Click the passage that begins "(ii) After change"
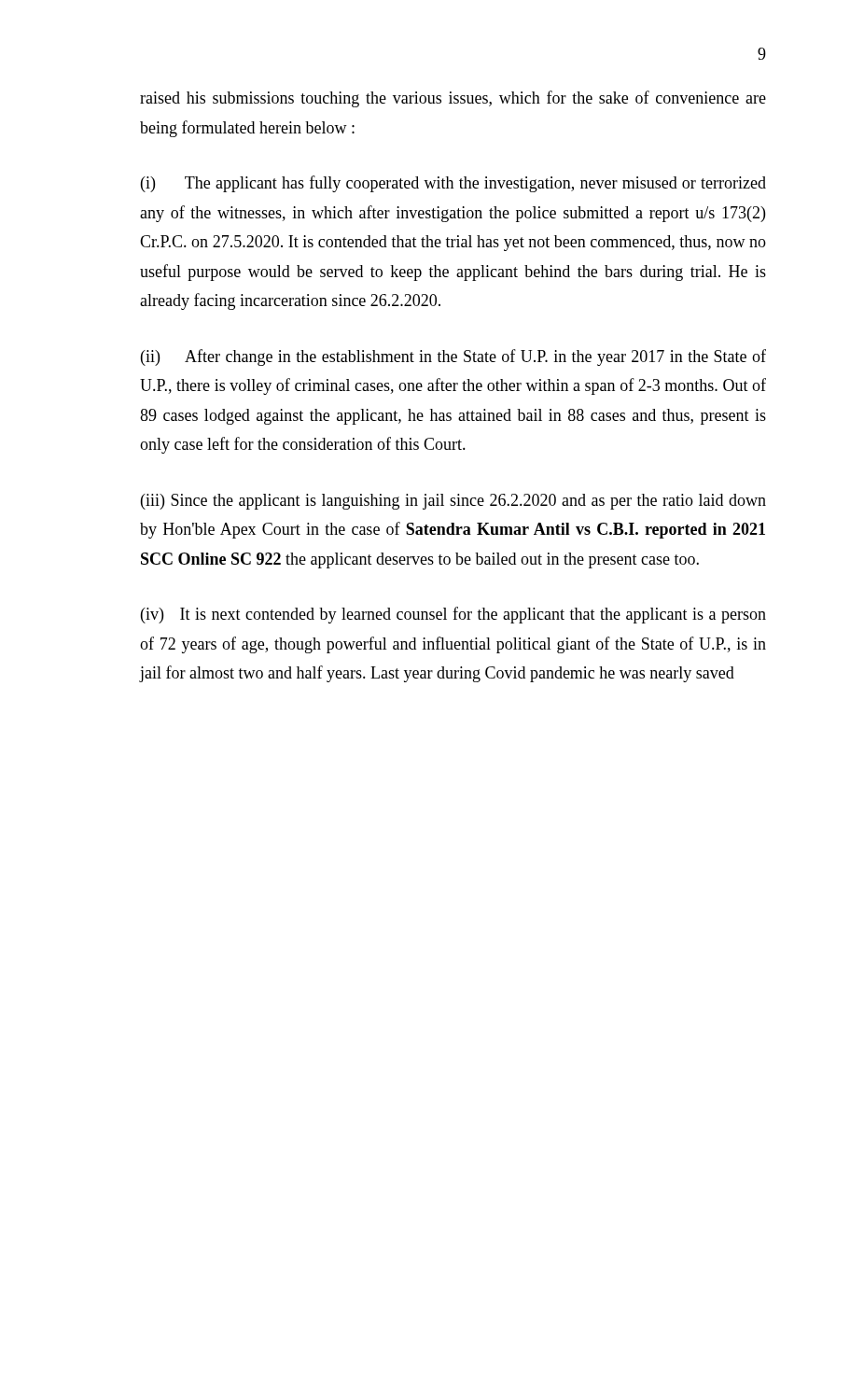850x1400 pixels. [453, 400]
